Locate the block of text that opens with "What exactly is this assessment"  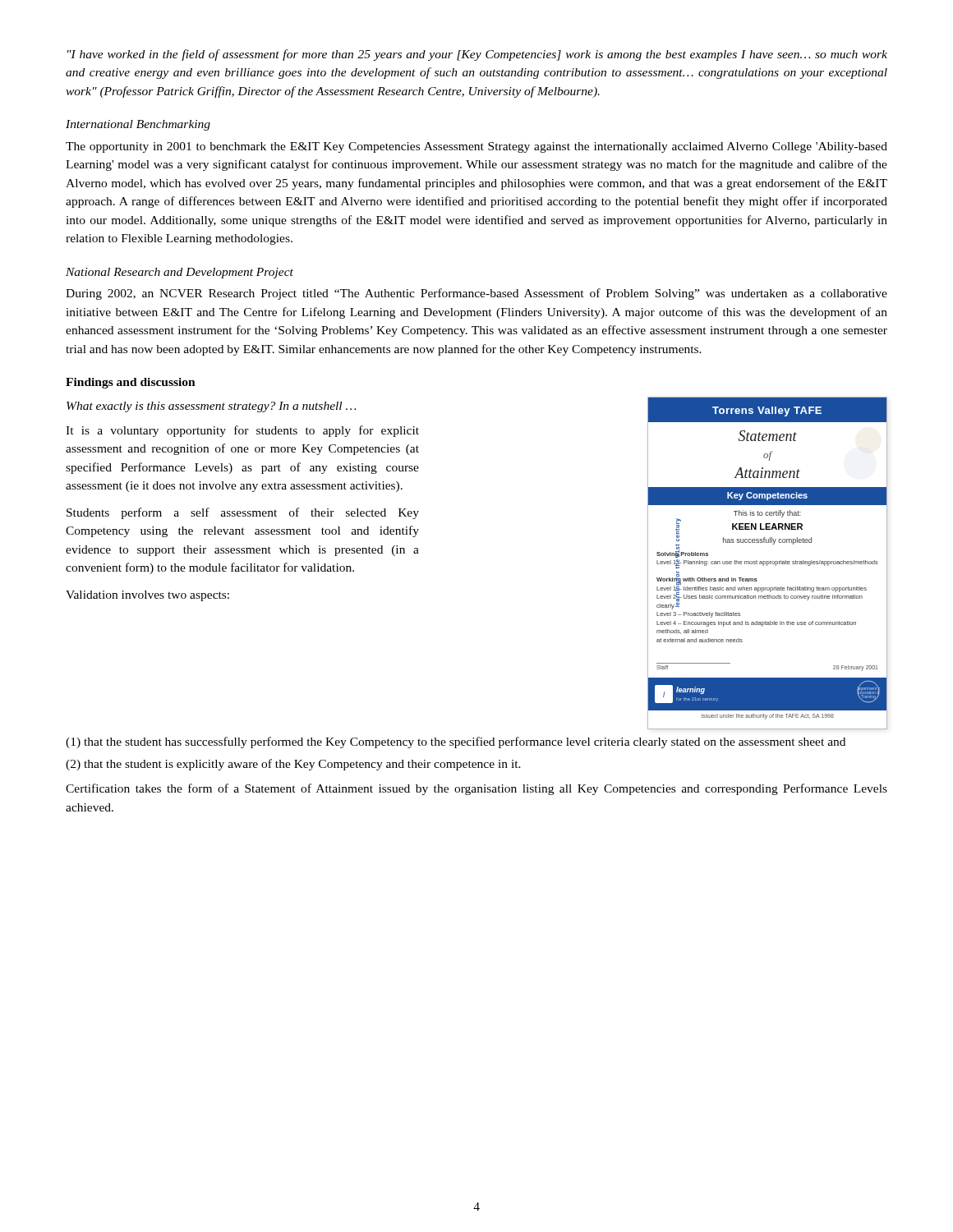211,405
